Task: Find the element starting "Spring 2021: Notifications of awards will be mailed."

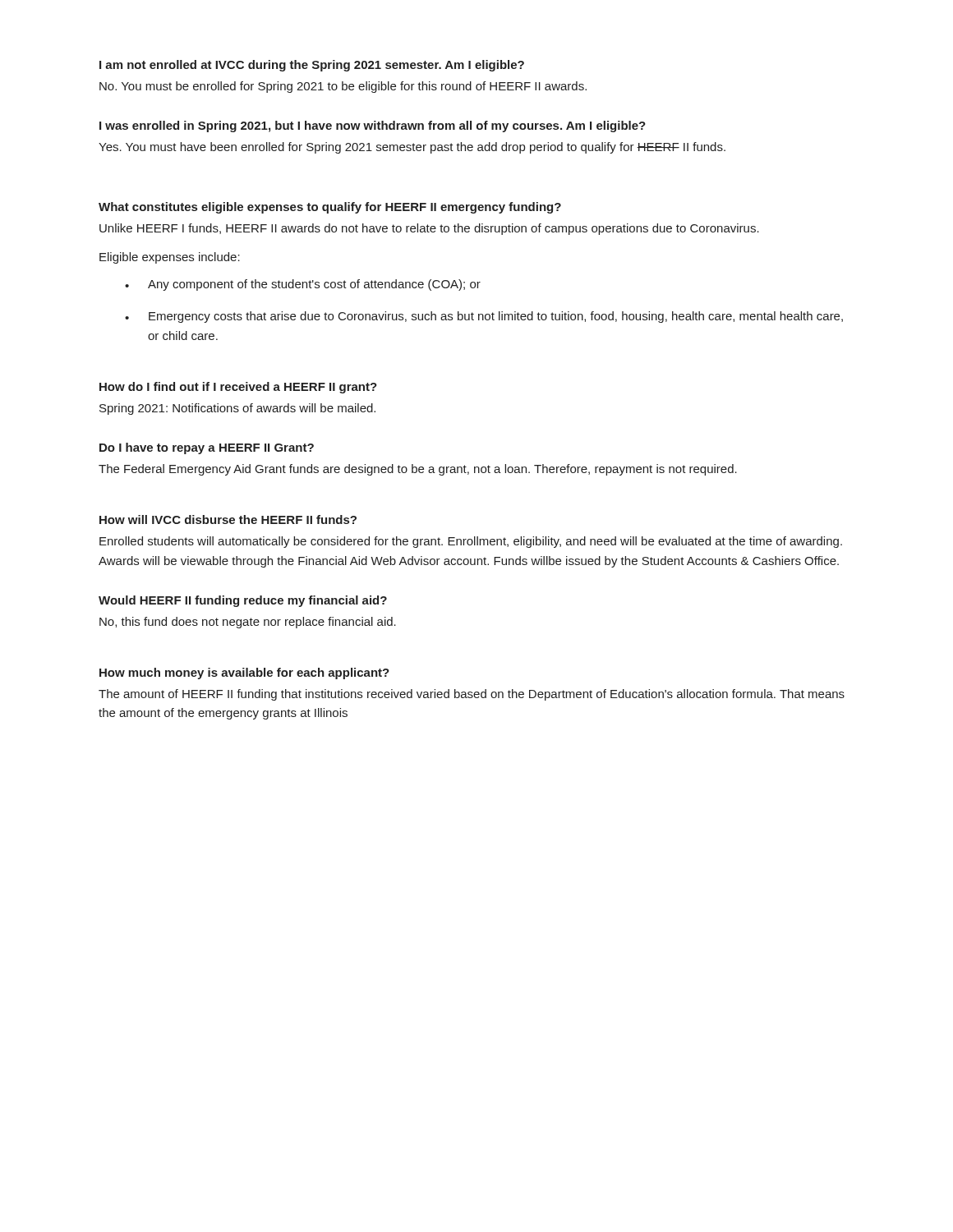Action: point(238,408)
